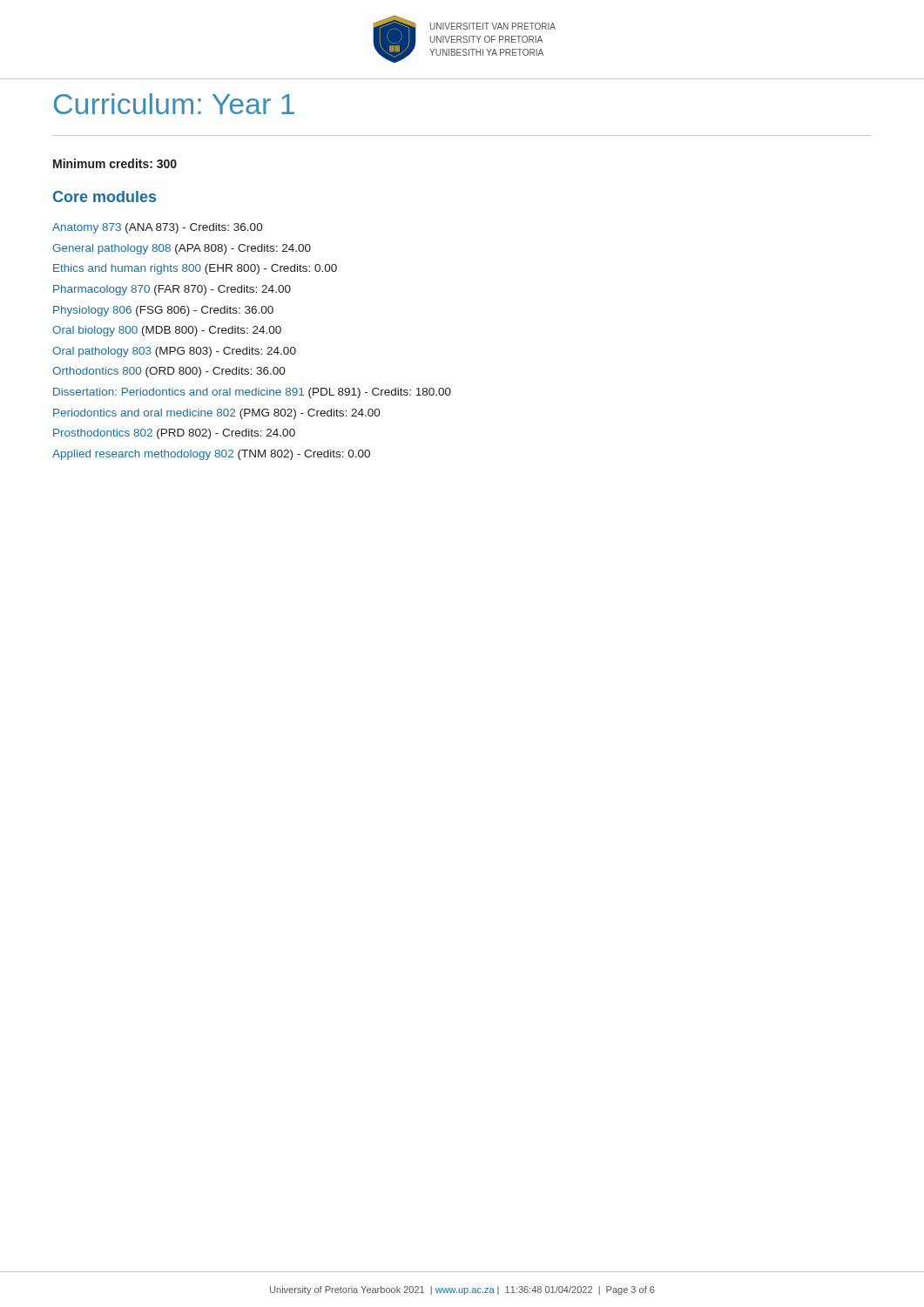Click where it says "Minimum credits: 300"
Image resolution: width=924 pixels, height=1307 pixels.
tap(115, 163)
